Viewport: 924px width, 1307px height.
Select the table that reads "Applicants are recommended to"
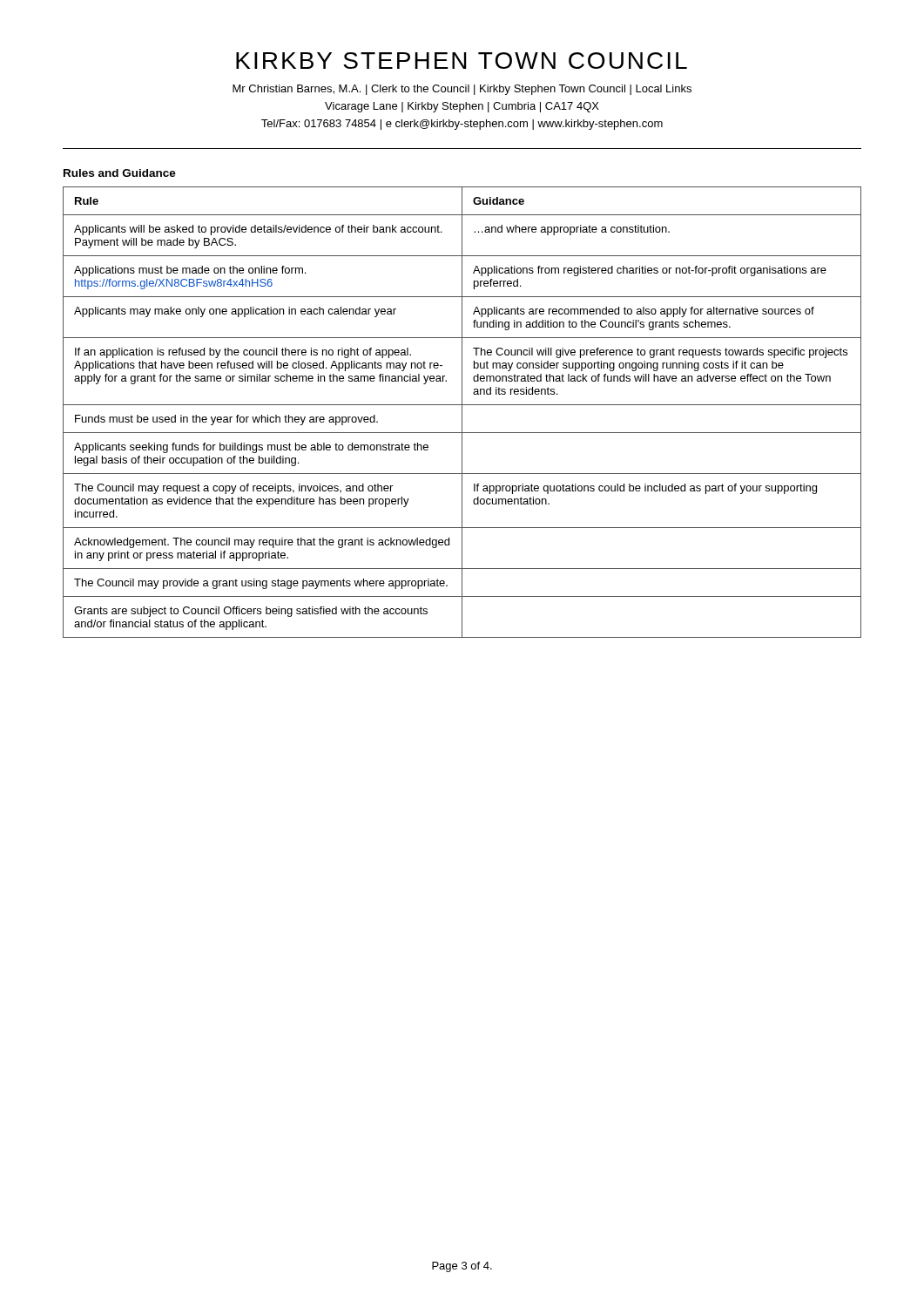pos(462,412)
